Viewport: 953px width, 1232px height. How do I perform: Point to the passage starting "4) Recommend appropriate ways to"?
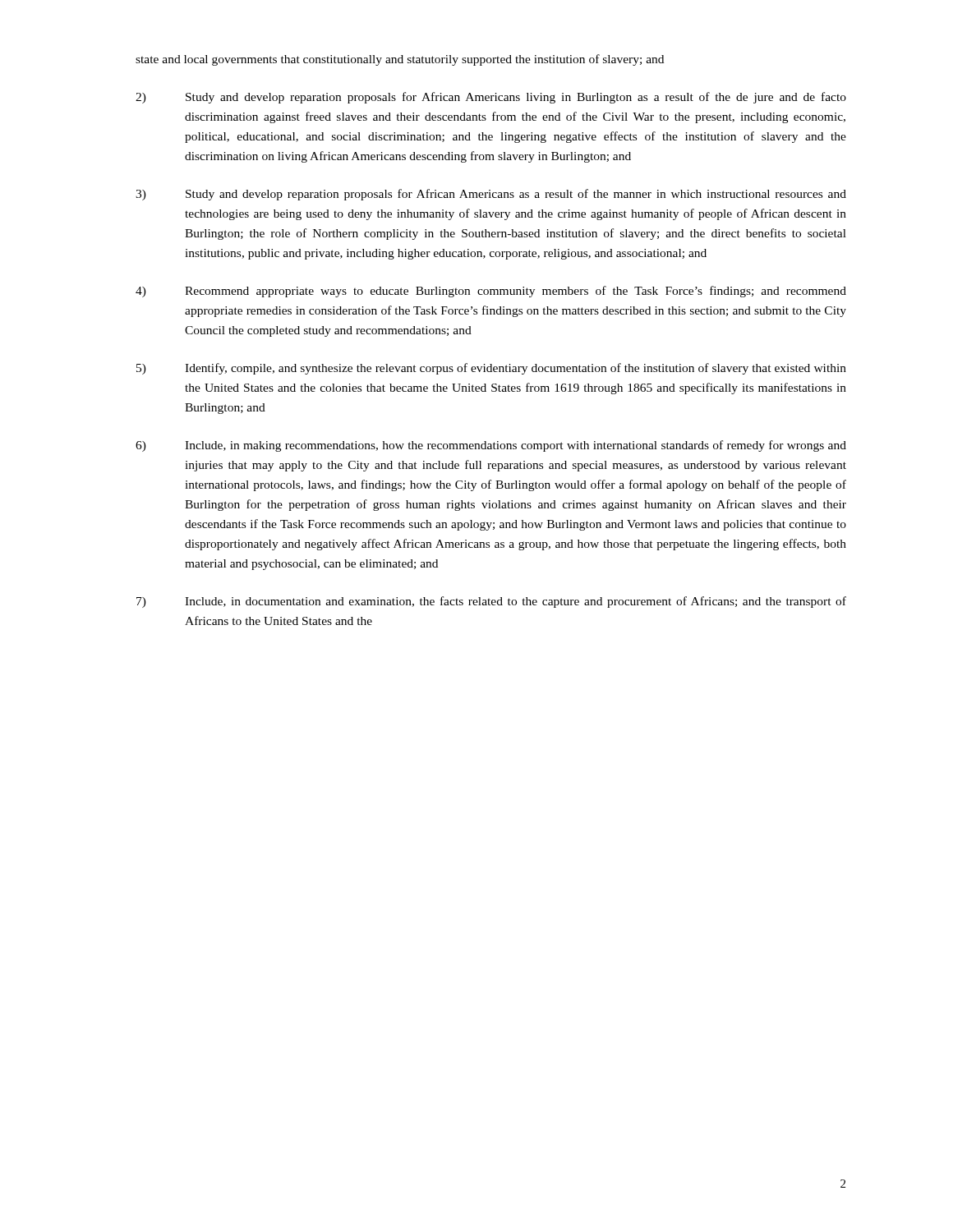(x=491, y=311)
